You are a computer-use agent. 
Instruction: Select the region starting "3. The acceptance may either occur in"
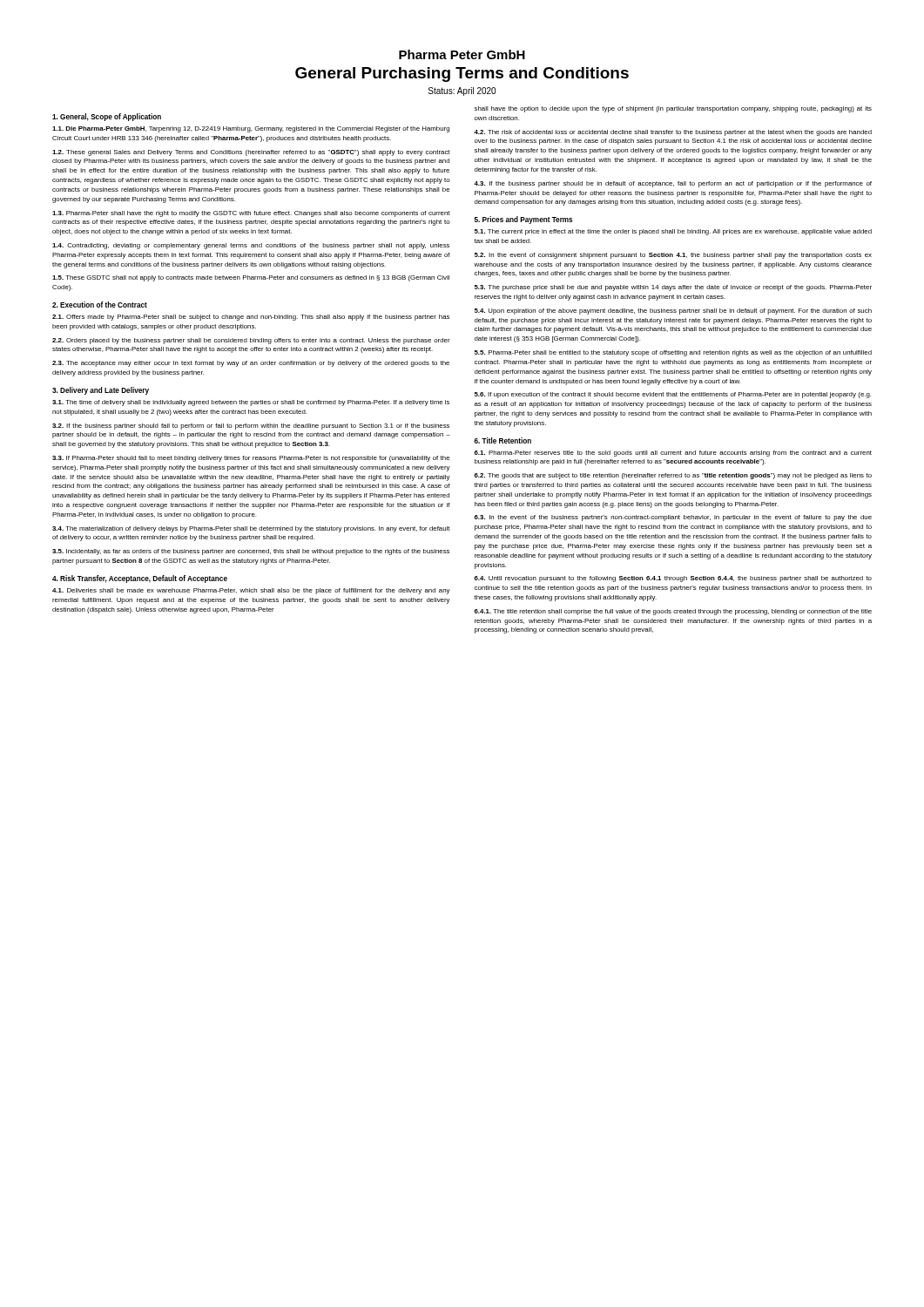251,368
